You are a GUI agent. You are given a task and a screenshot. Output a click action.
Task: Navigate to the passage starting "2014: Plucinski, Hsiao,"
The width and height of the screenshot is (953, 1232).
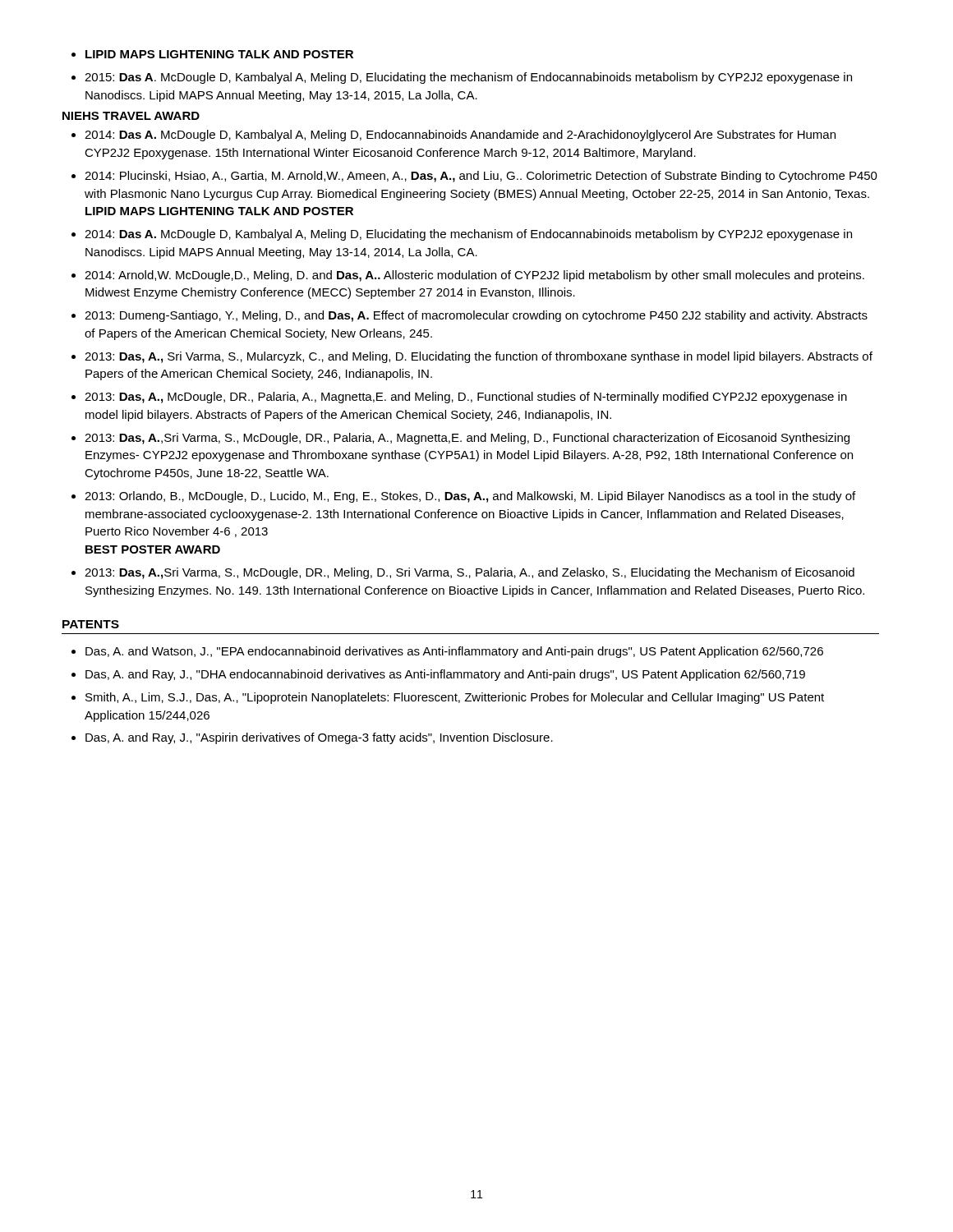481,193
